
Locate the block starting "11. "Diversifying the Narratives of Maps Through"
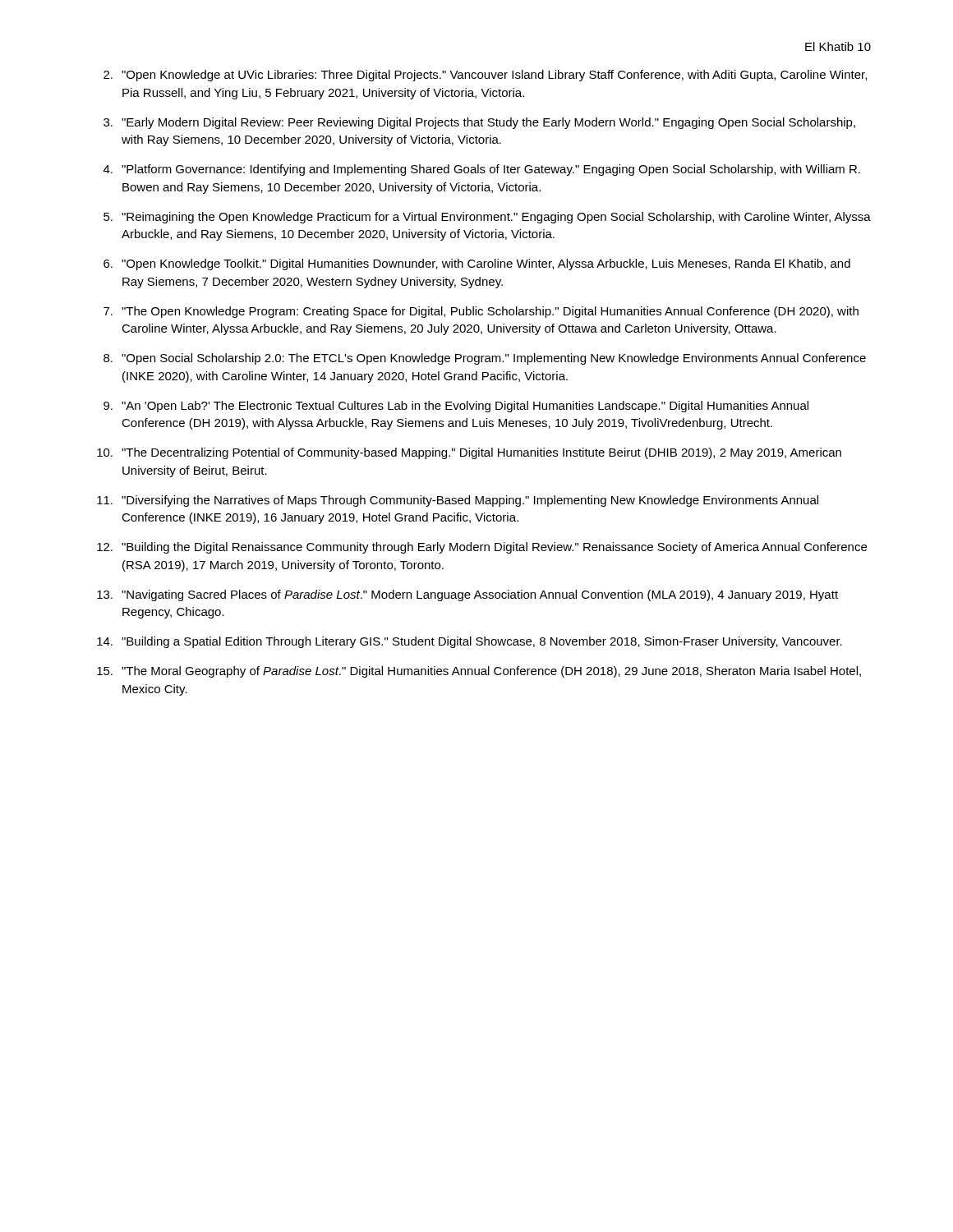click(476, 509)
